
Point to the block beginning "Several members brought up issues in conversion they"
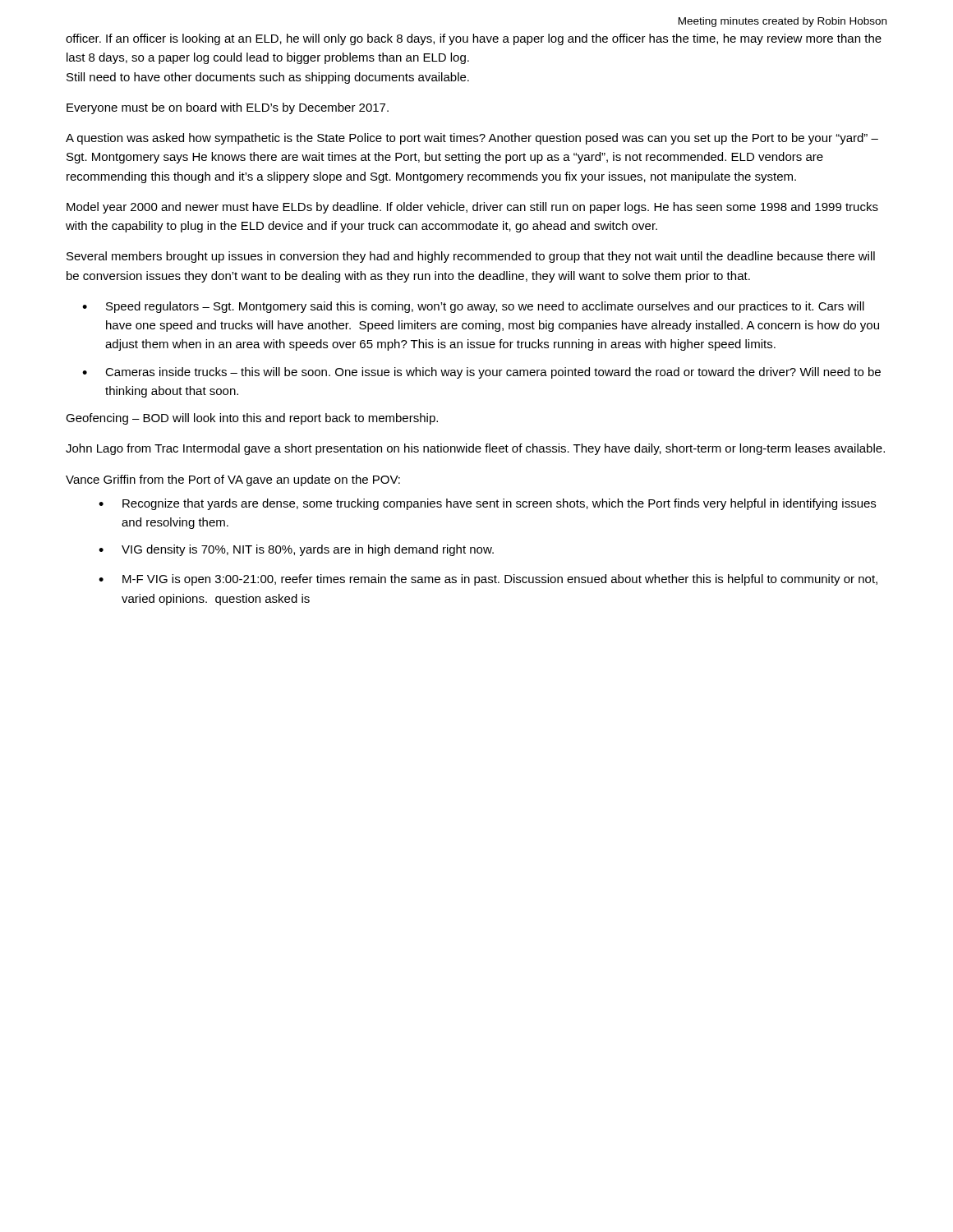coord(471,266)
